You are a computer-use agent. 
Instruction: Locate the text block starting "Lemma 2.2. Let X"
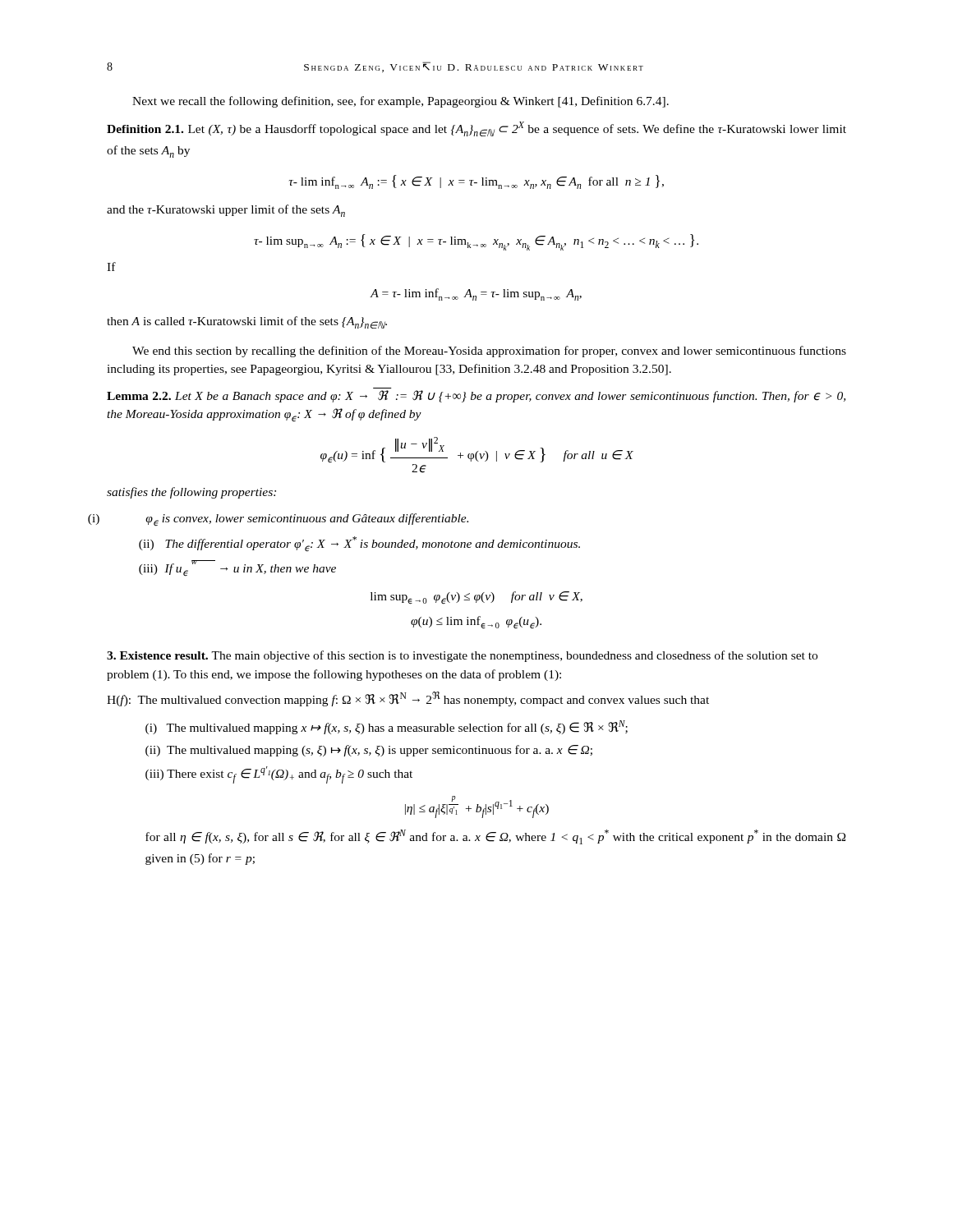(x=476, y=396)
